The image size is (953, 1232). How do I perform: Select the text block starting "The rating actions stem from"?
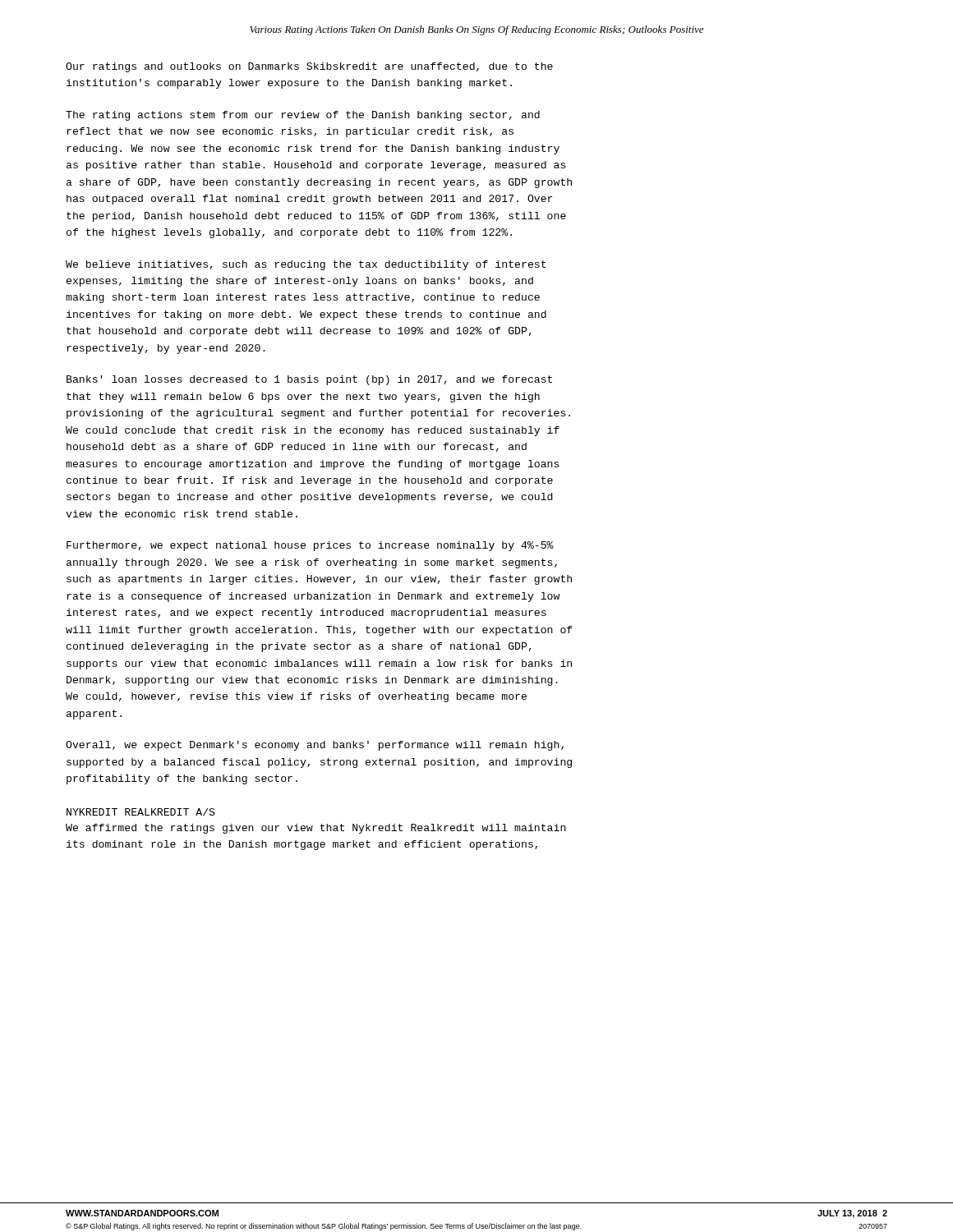[x=319, y=174]
